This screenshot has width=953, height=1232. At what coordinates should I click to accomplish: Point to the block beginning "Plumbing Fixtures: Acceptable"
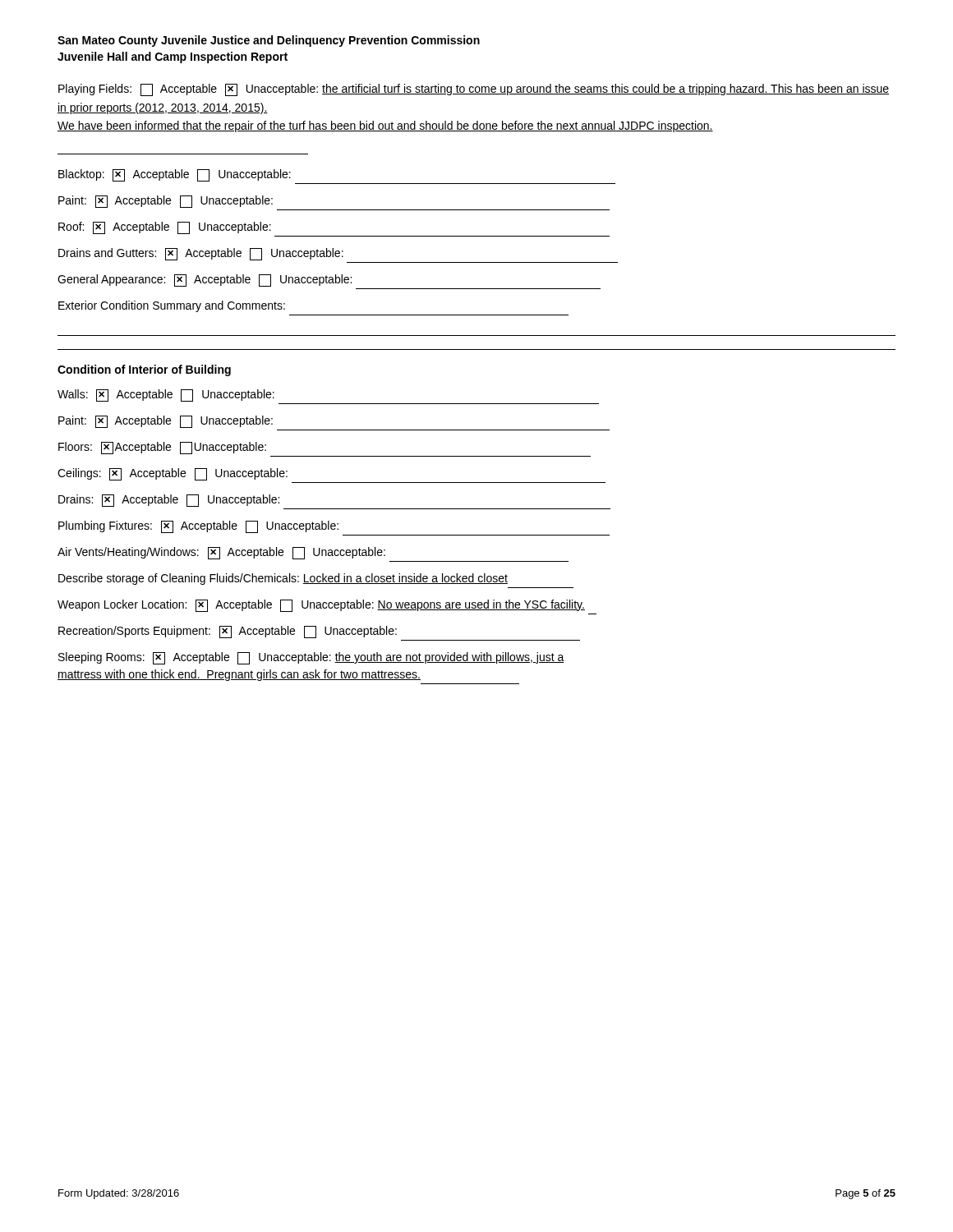[x=334, y=526]
